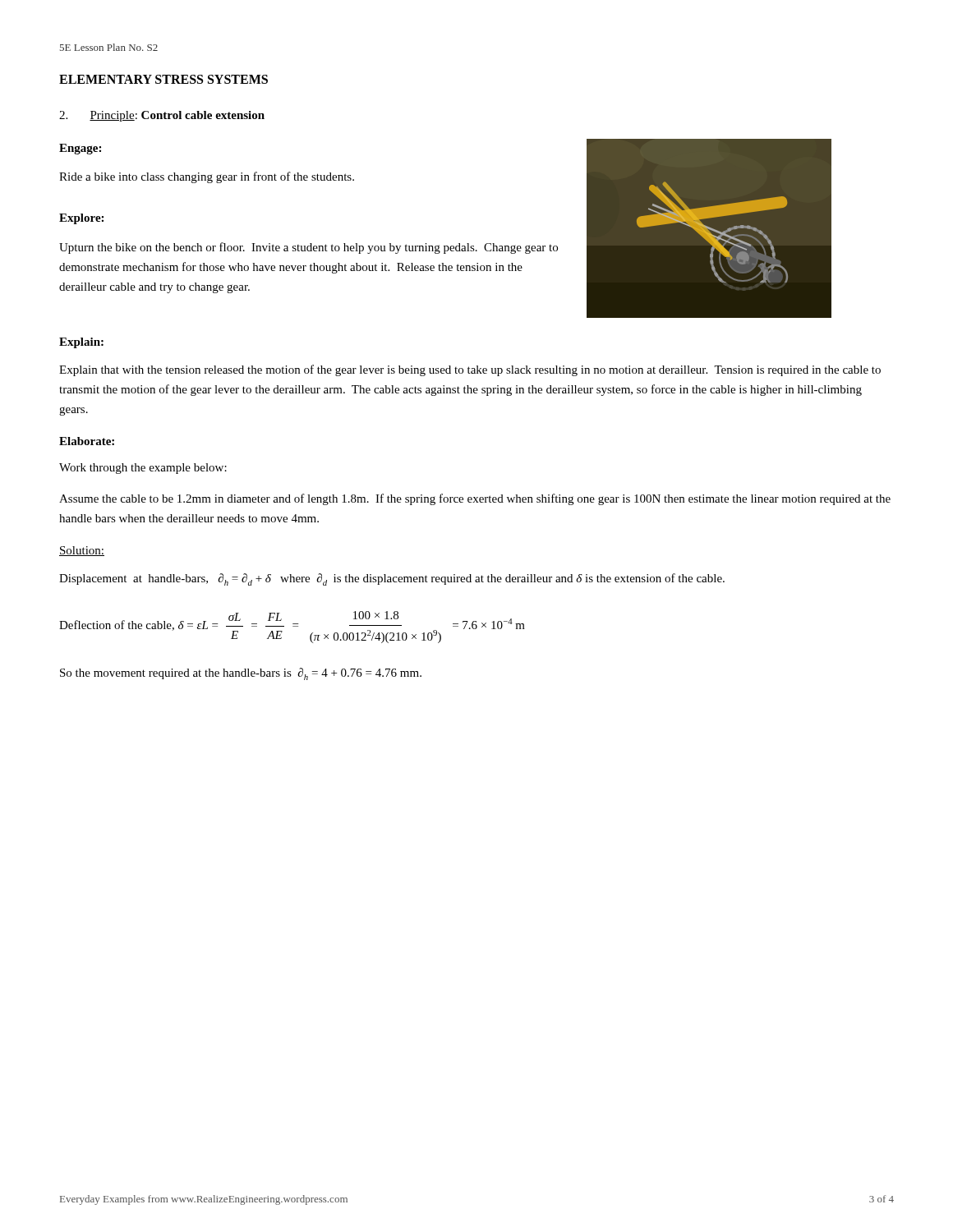Image resolution: width=953 pixels, height=1232 pixels.
Task: Find the region starting "Deflection of the cable, δ"
Action: coord(292,626)
